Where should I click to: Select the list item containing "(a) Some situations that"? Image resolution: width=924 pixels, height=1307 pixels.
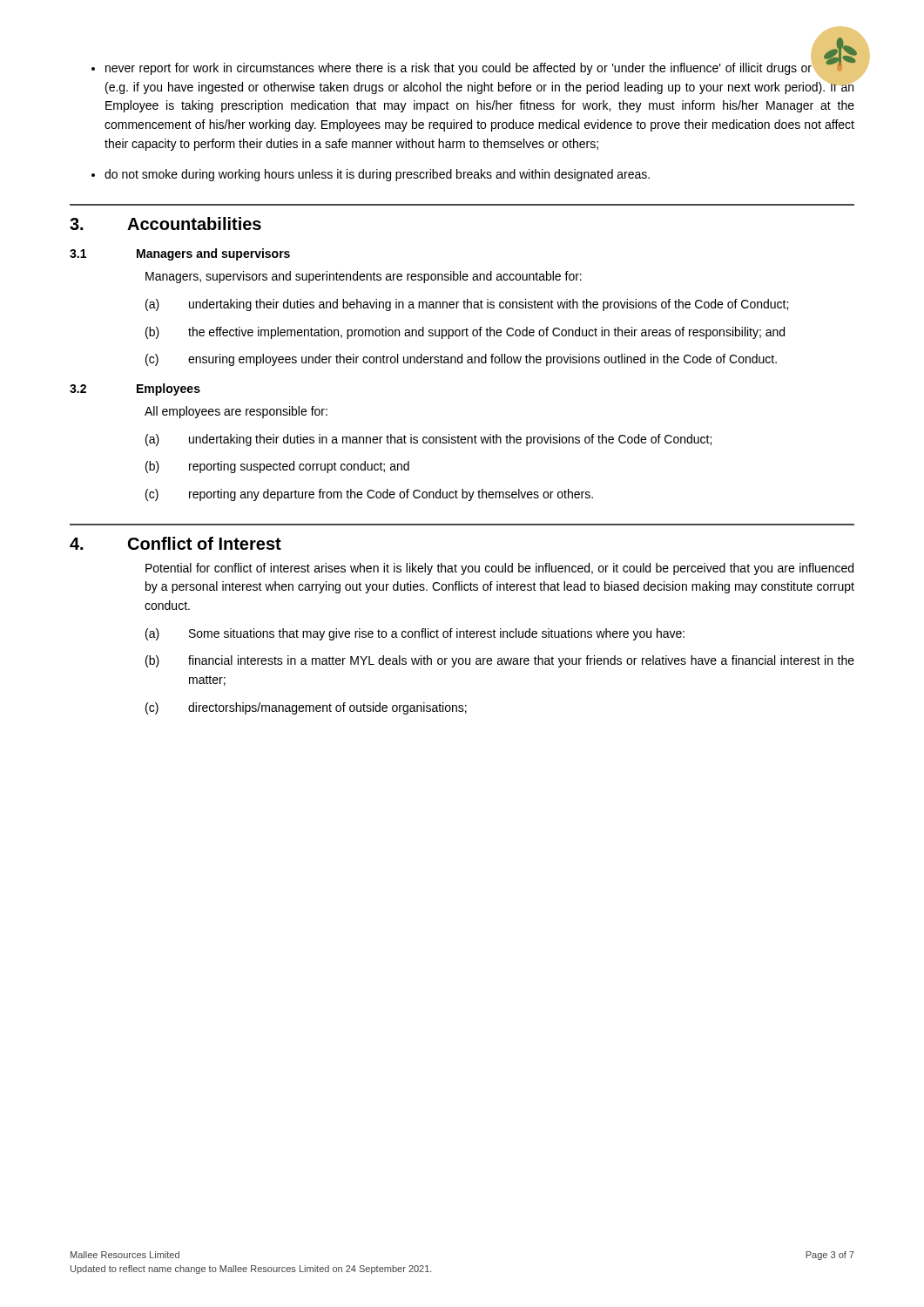pos(499,634)
